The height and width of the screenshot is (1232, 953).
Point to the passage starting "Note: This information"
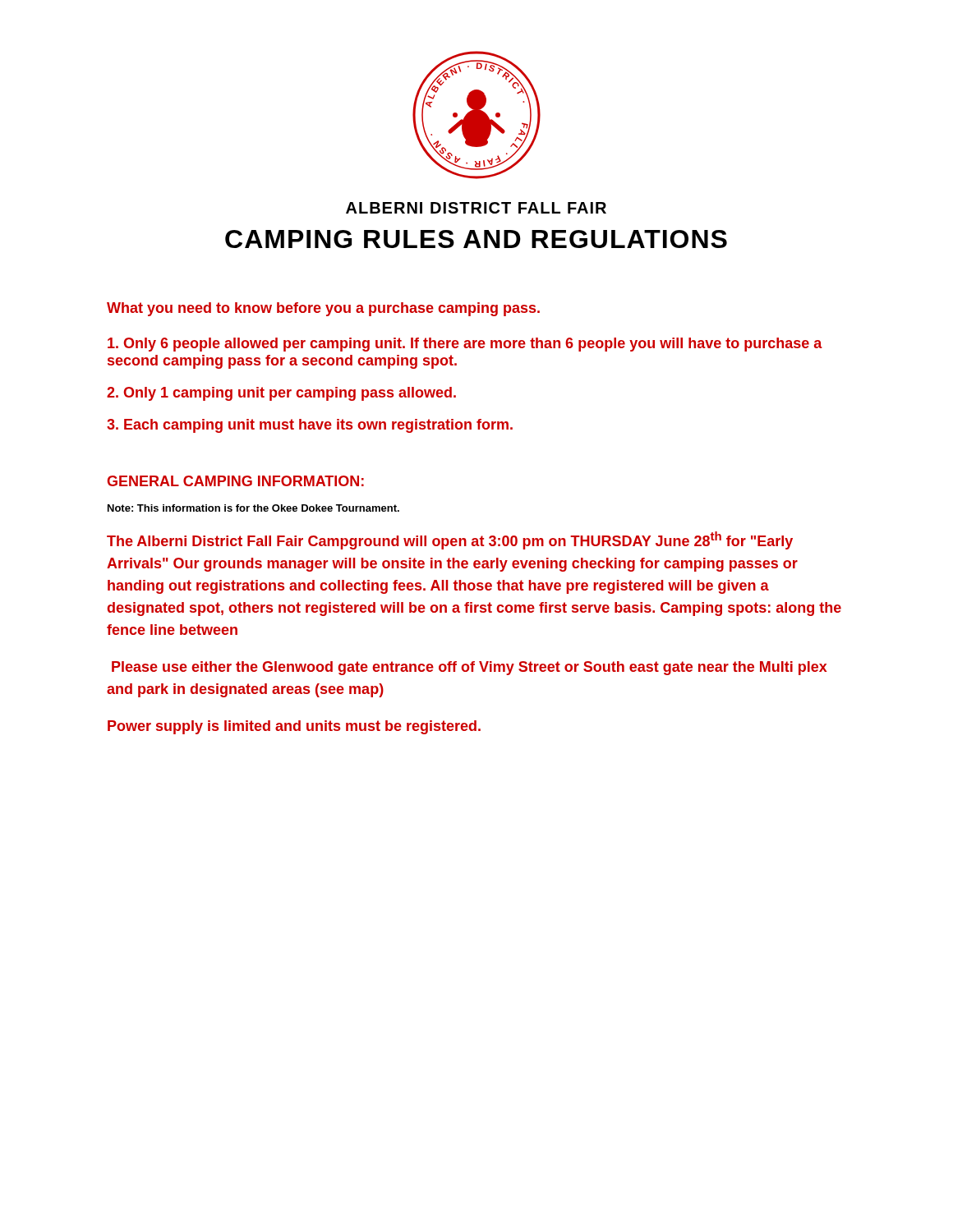(253, 508)
